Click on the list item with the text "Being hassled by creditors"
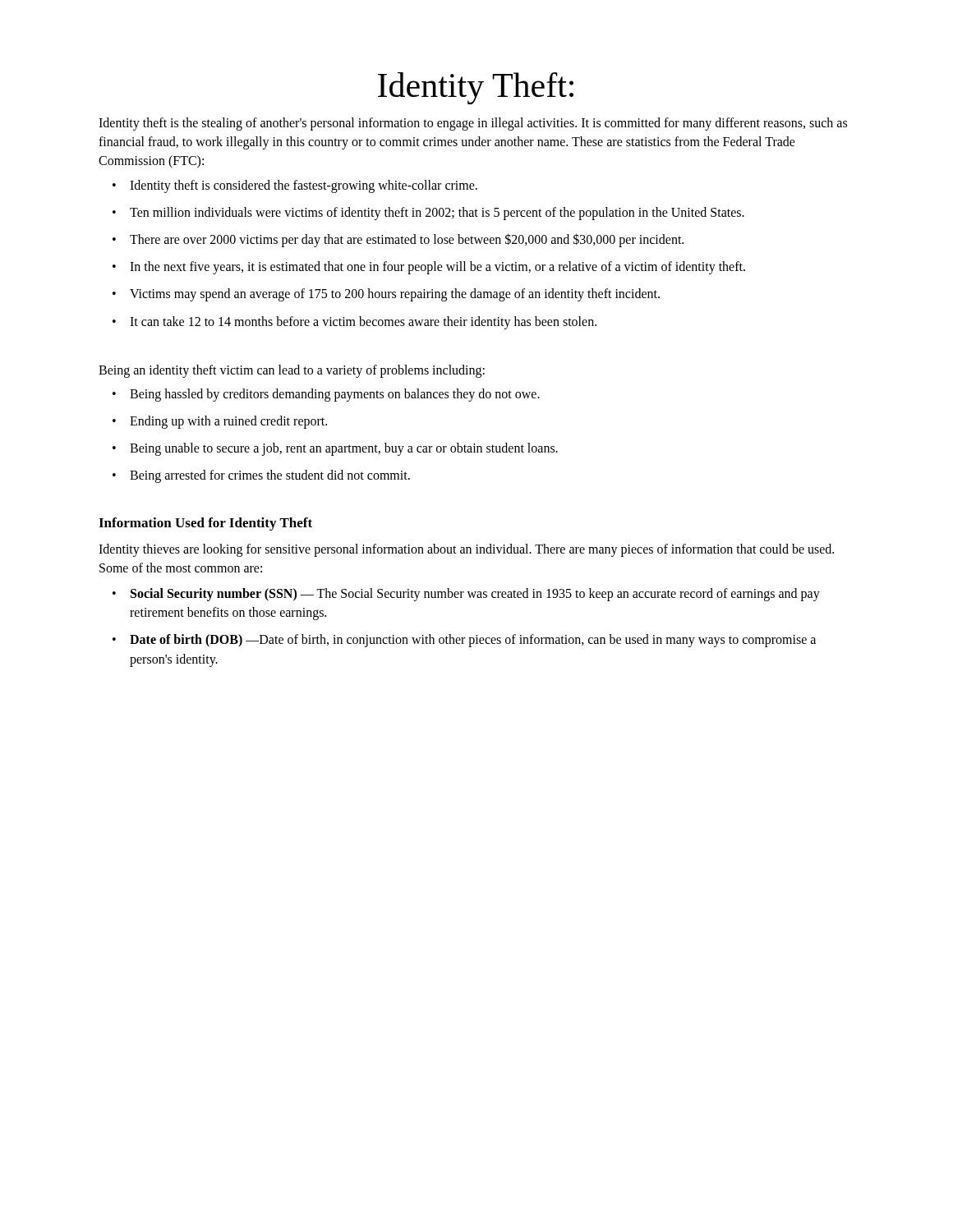Viewport: 953px width, 1232px height. 476,394
